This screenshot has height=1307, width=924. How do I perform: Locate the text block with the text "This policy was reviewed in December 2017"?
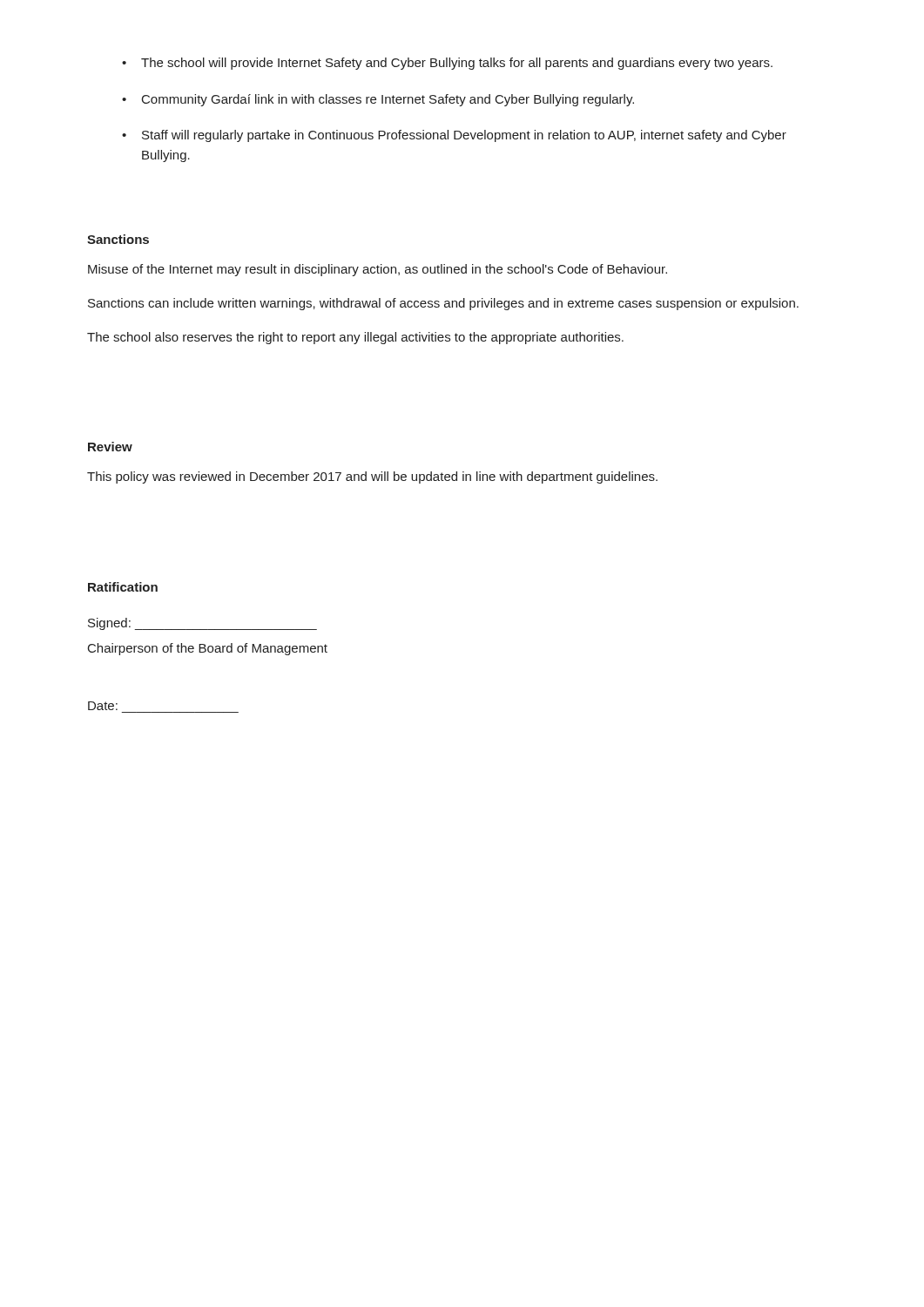[x=373, y=476]
